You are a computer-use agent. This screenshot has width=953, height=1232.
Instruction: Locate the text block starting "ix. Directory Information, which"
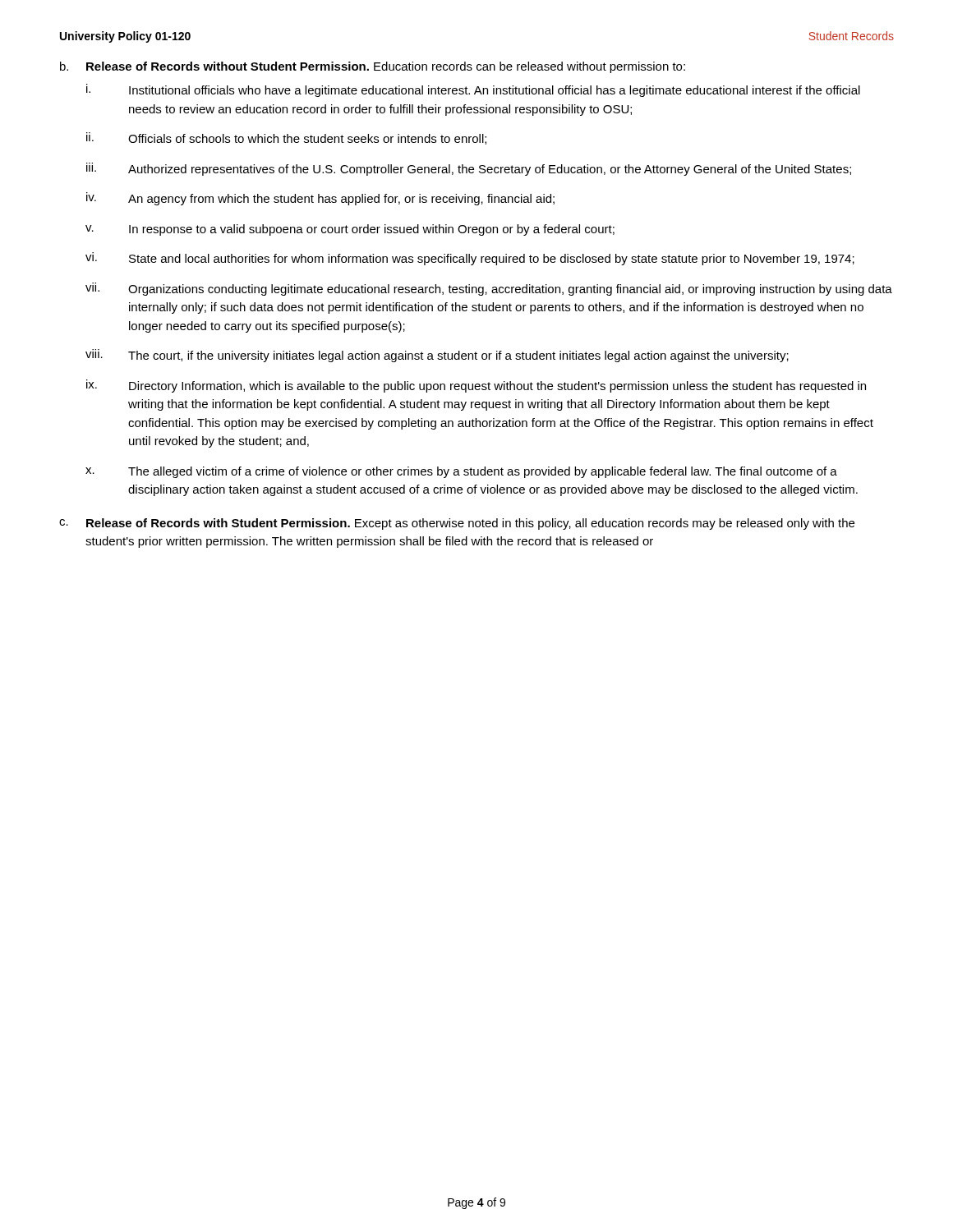click(490, 414)
